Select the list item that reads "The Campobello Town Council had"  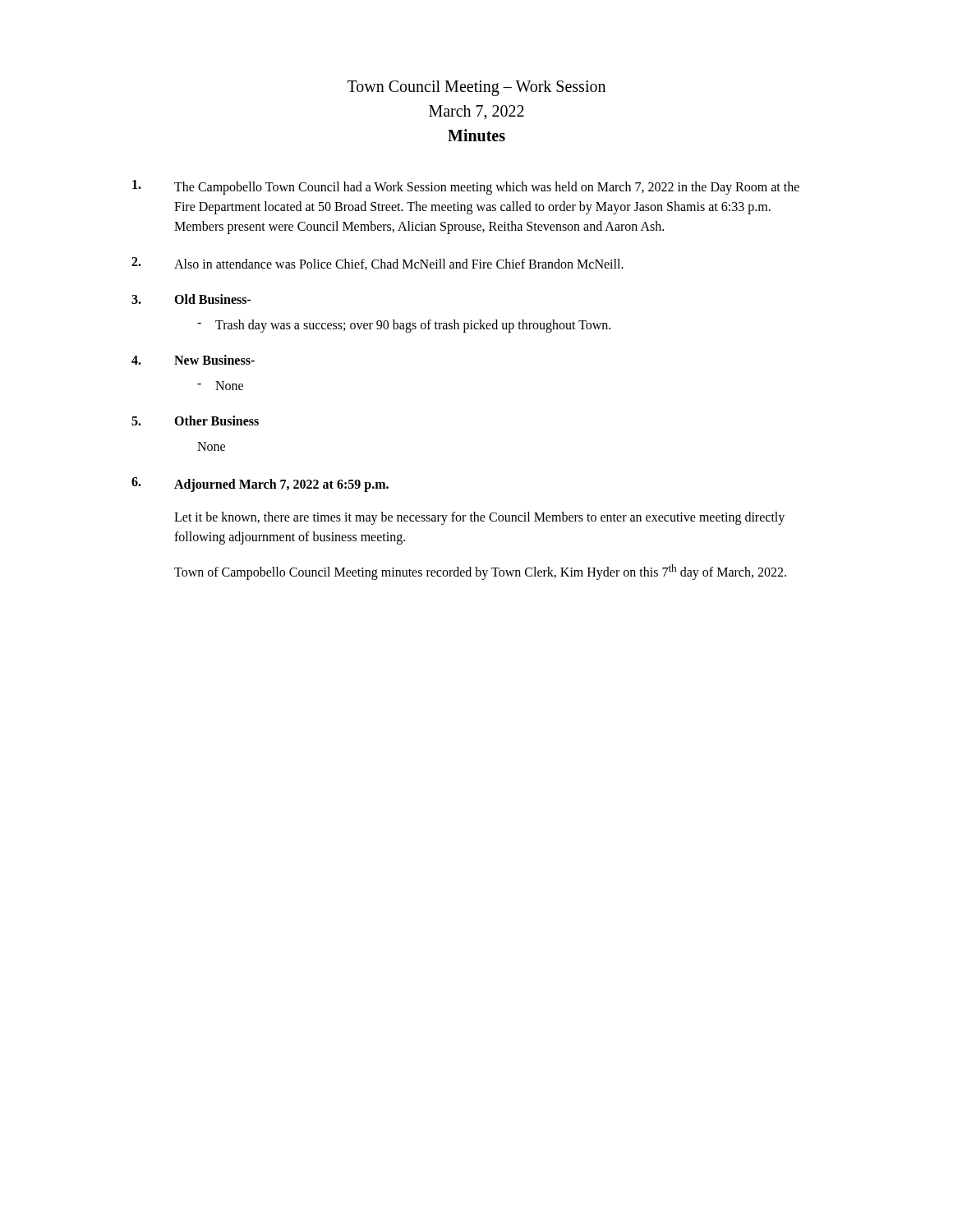[x=476, y=207]
